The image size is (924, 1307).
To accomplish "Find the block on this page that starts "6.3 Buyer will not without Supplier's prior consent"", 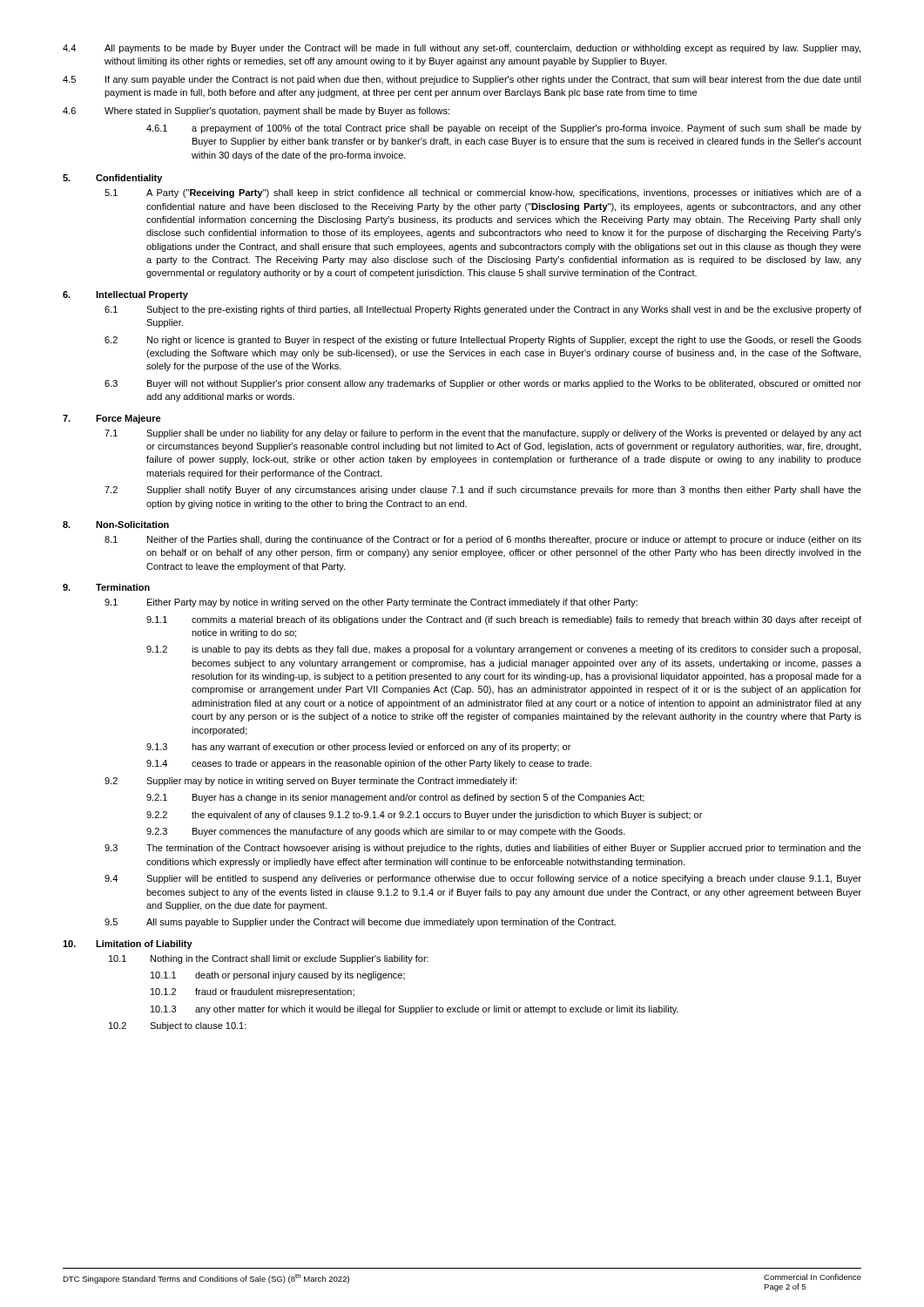I will click(x=483, y=391).
